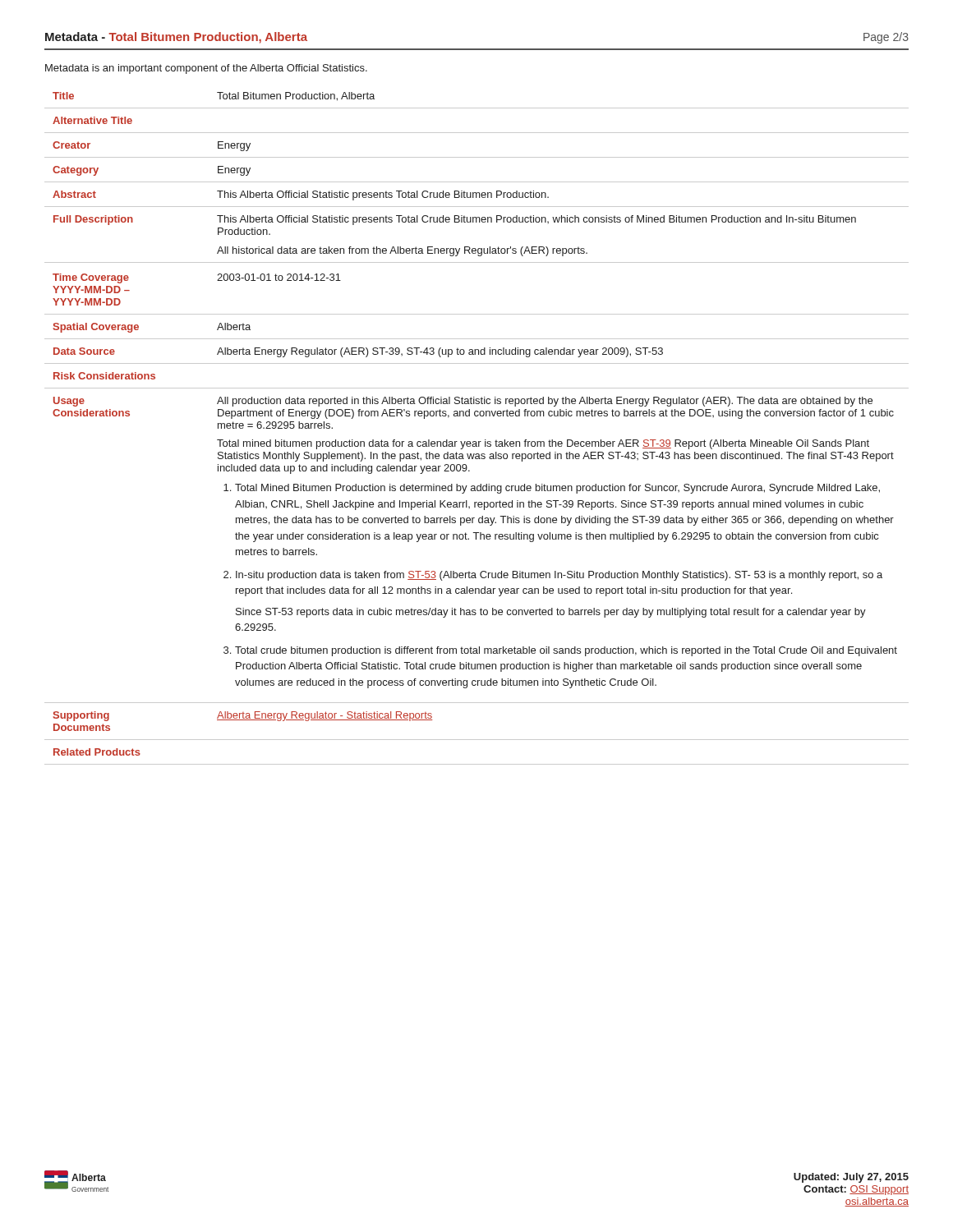Image resolution: width=953 pixels, height=1232 pixels.
Task: Click on the table containing "Risk Considerations"
Action: 476,424
